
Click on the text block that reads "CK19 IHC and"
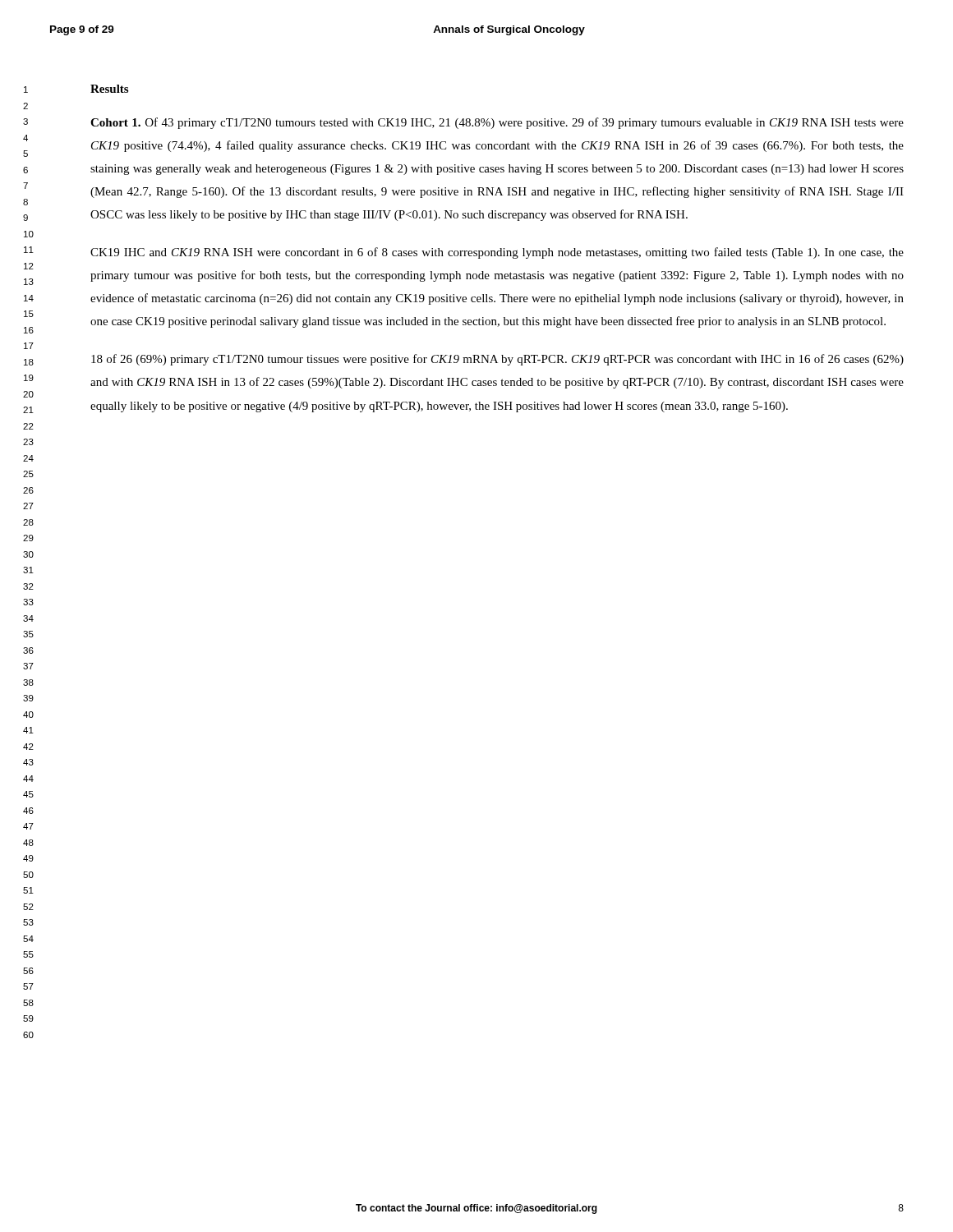tap(497, 287)
